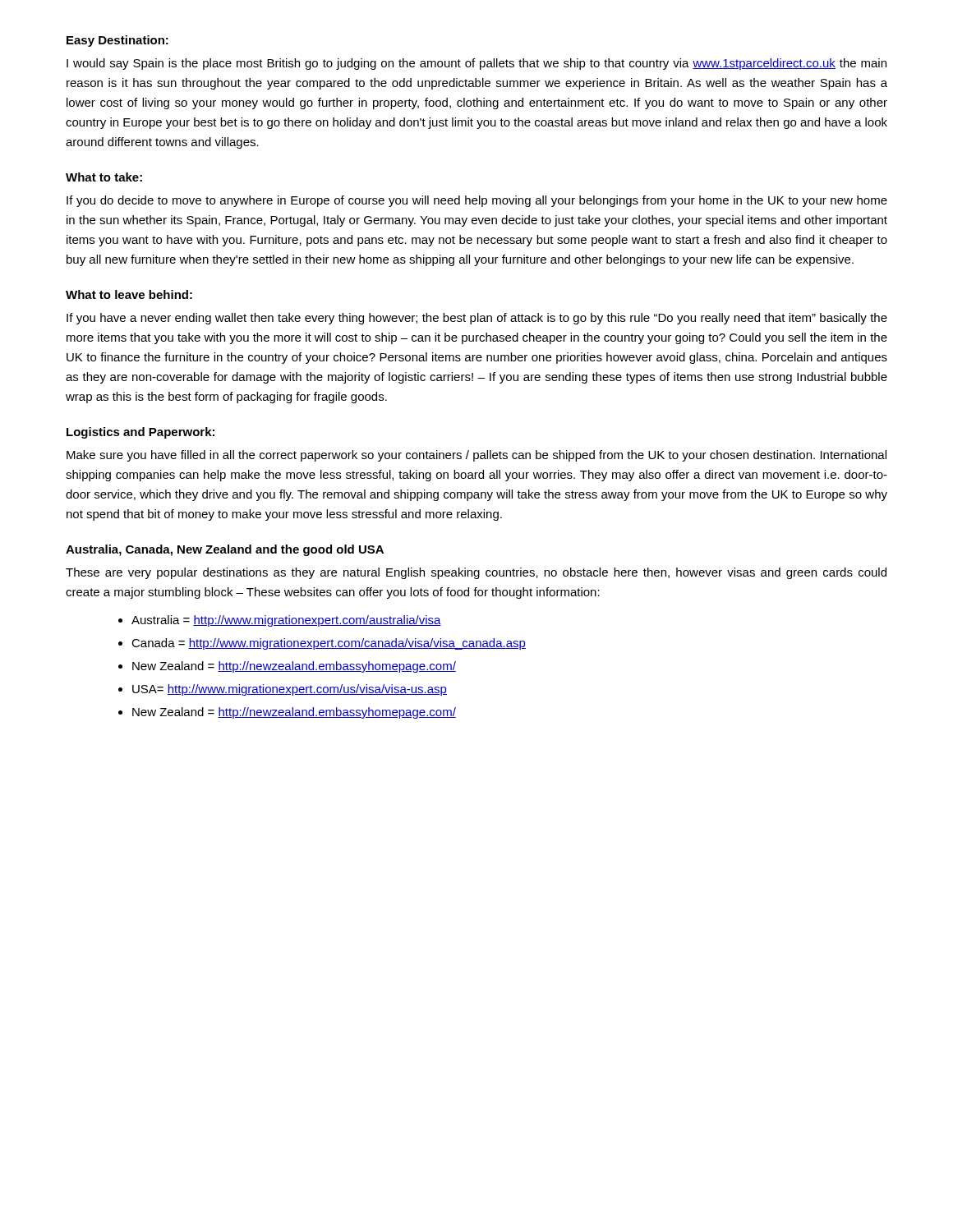Where is the passage that starts "If you do decide to move to anywhere"?
This screenshot has height=1232, width=953.
click(x=476, y=230)
